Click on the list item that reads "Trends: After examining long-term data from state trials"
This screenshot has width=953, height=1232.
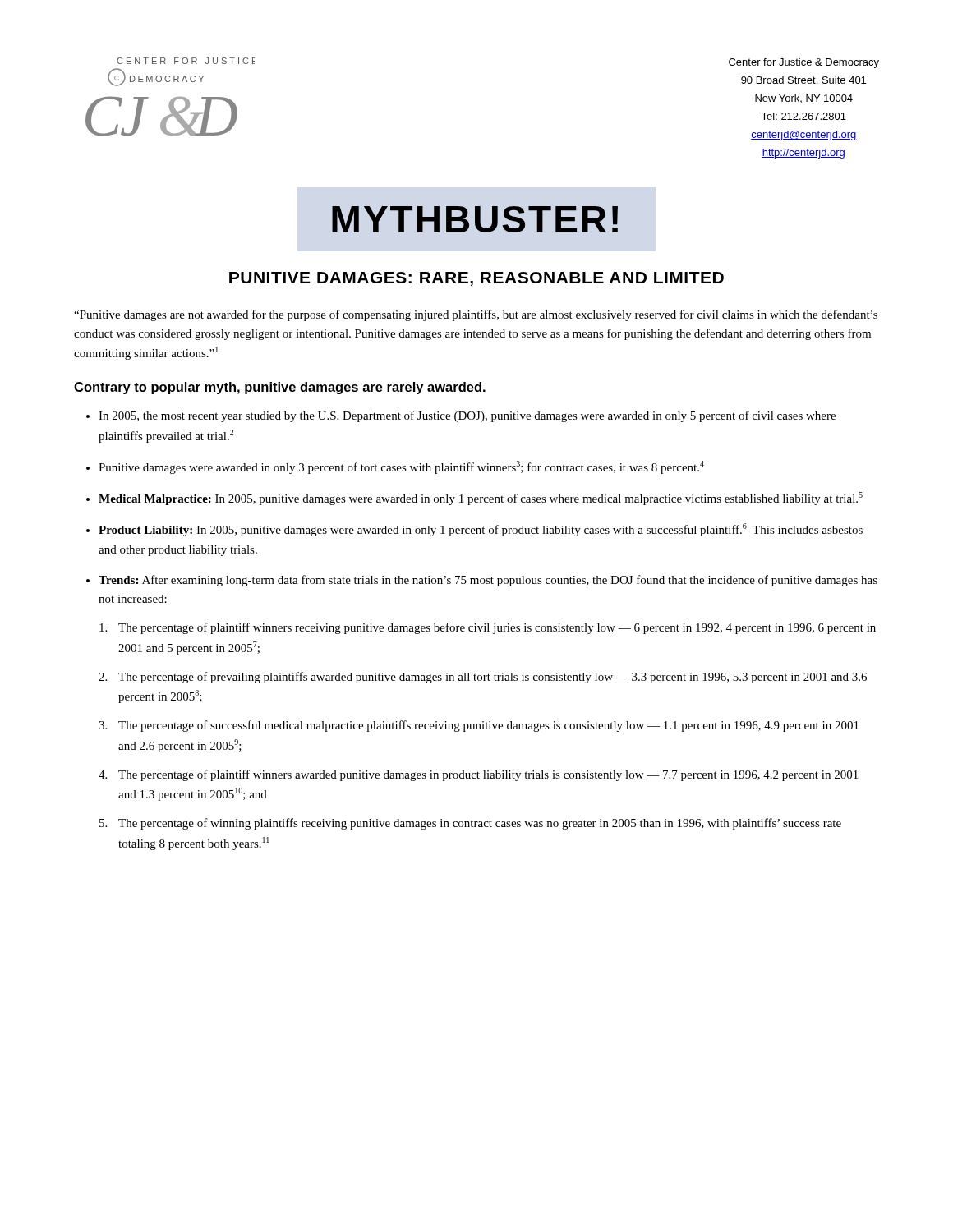(x=489, y=713)
